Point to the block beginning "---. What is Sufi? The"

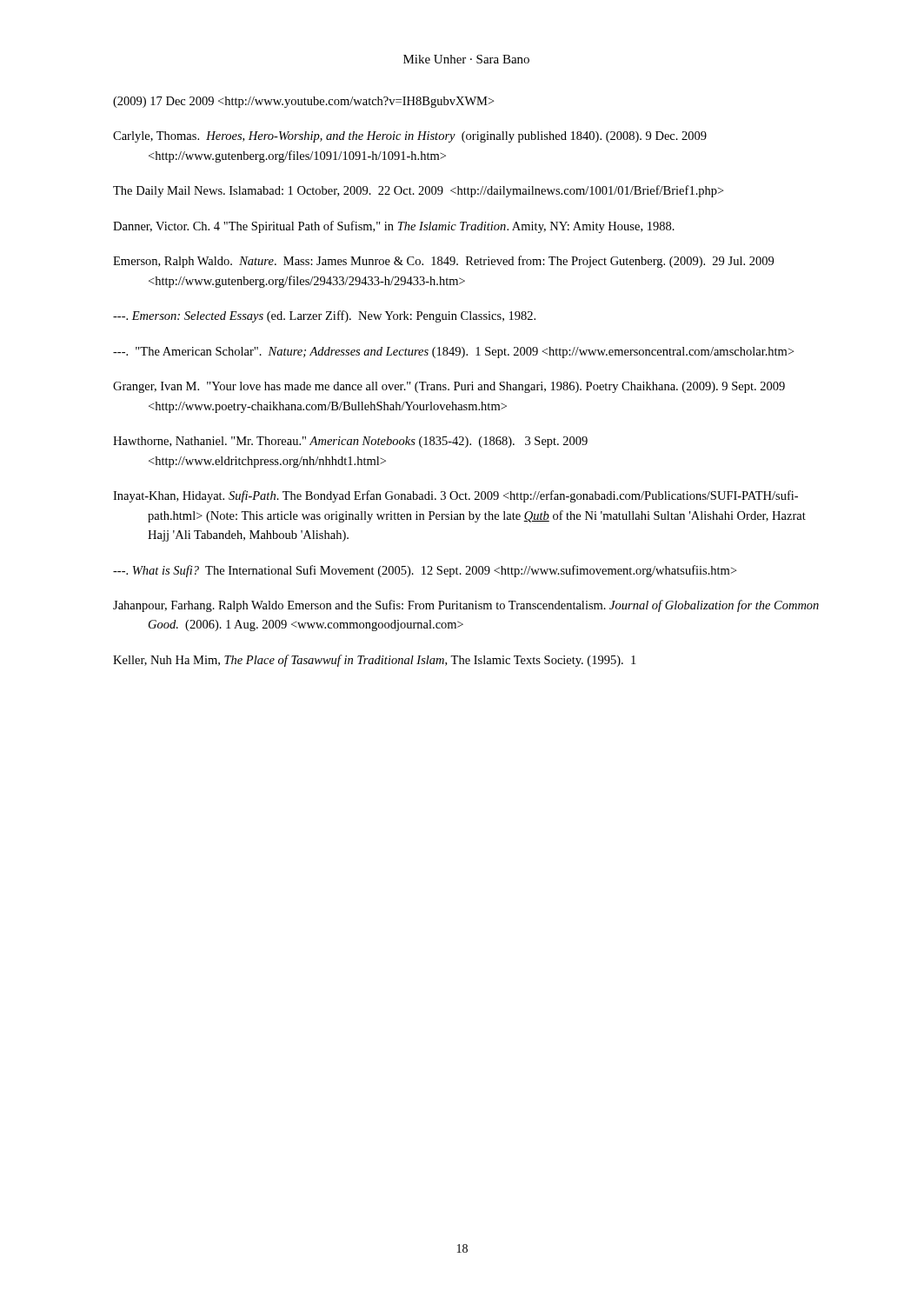click(425, 570)
